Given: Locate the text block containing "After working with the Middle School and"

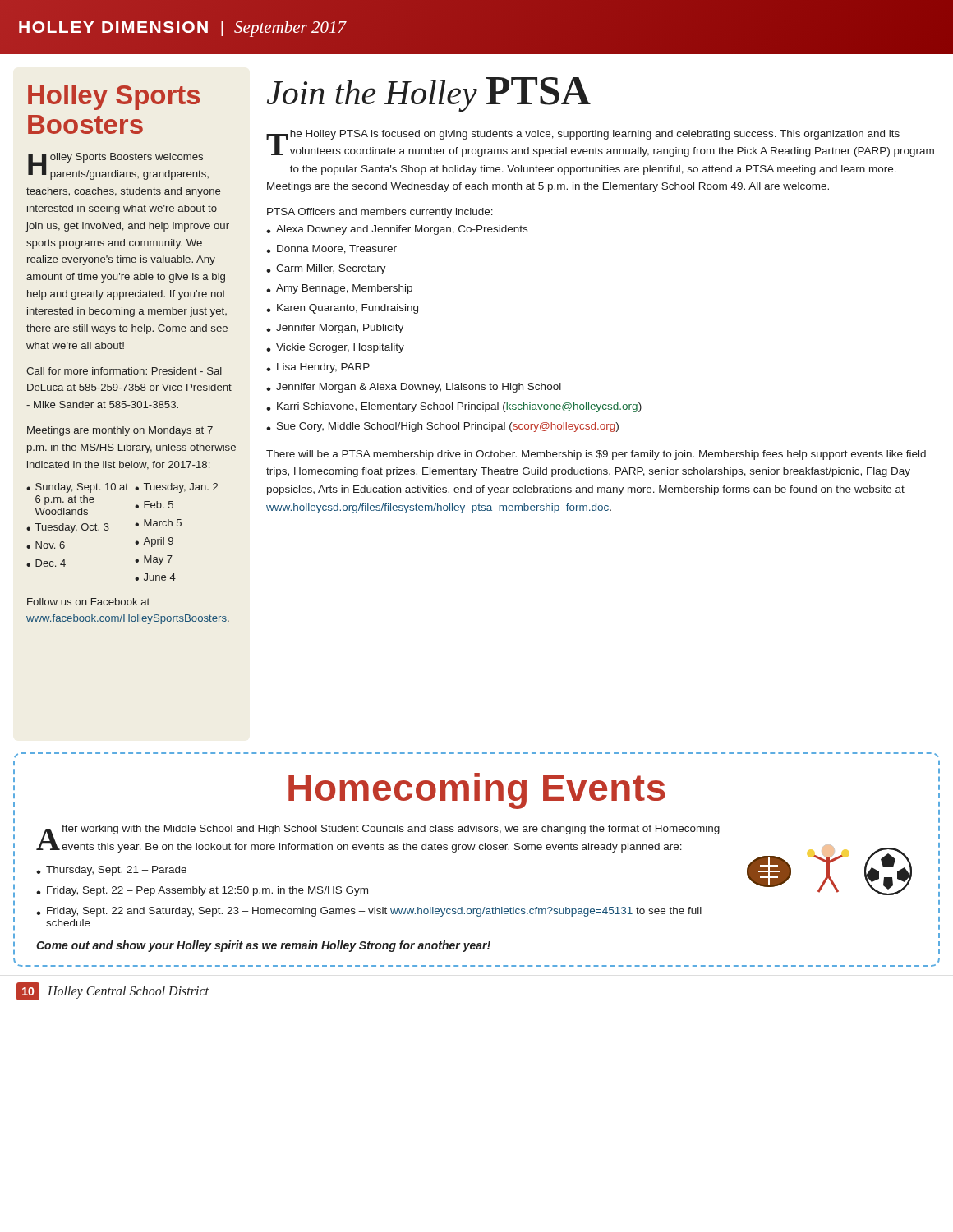Looking at the screenshot, I should (378, 838).
